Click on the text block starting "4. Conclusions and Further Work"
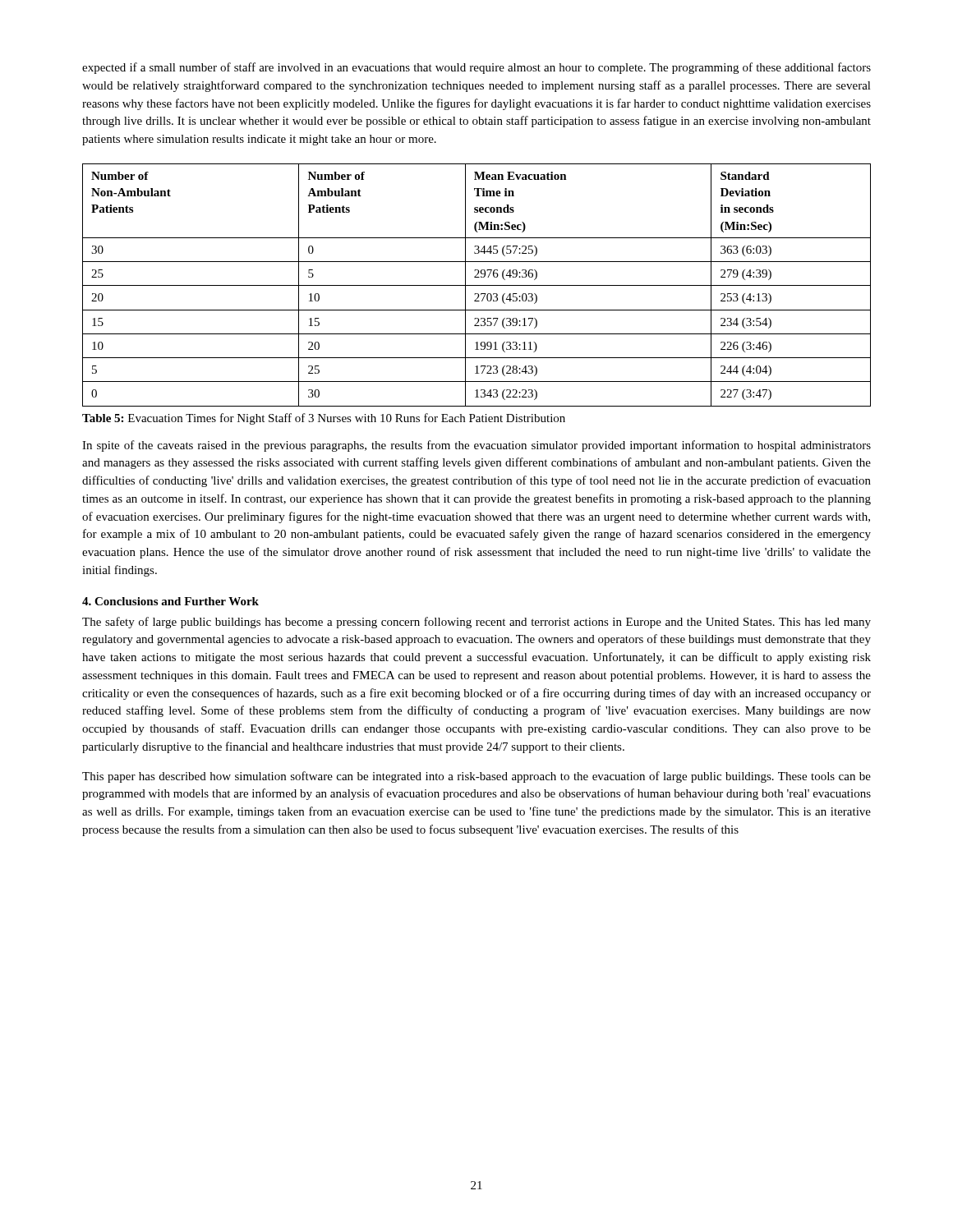The height and width of the screenshot is (1232, 953). [170, 601]
